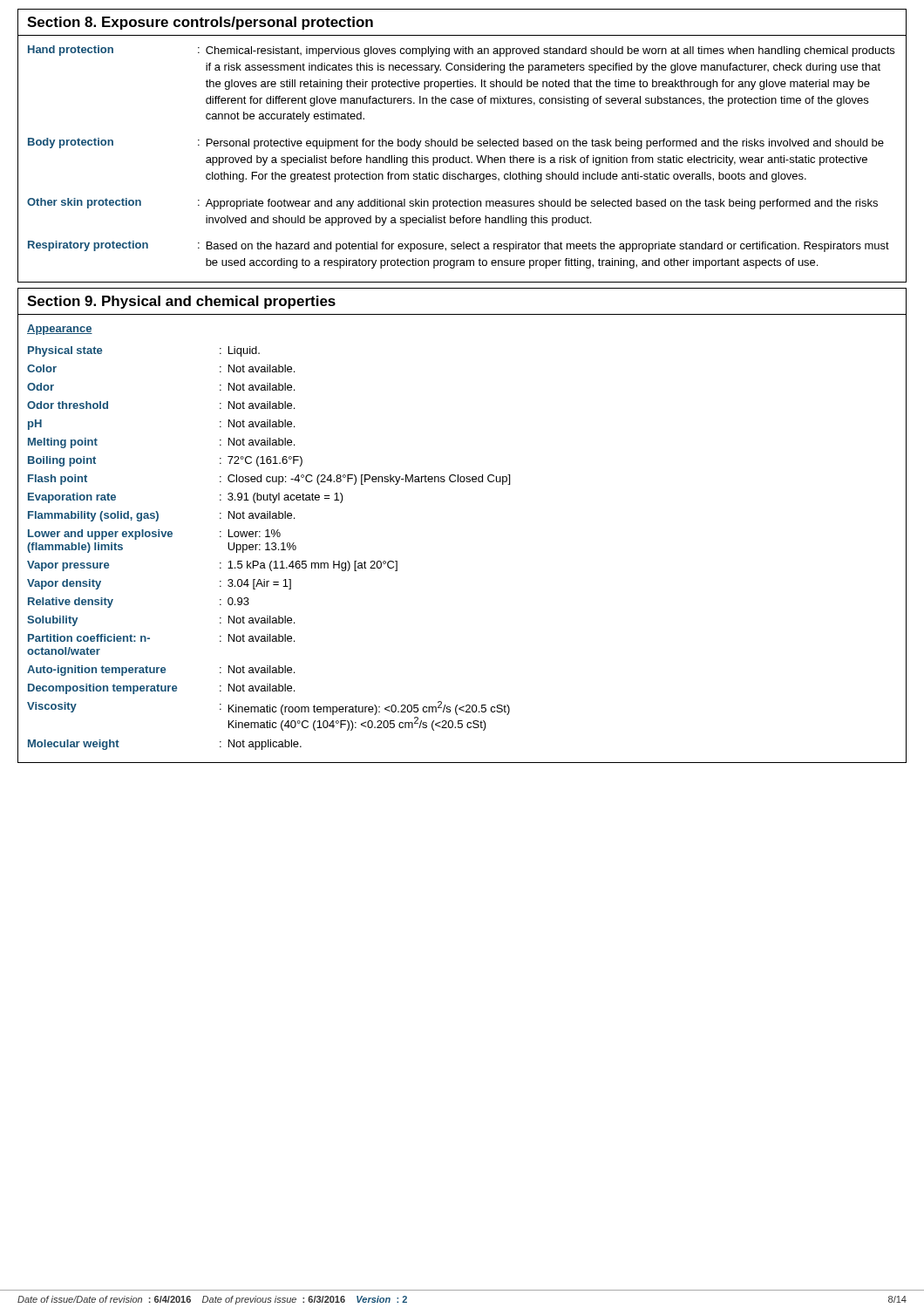This screenshot has height=1308, width=924.
Task: Find the text block that reads "Flash point : Closed"
Action: click(462, 478)
